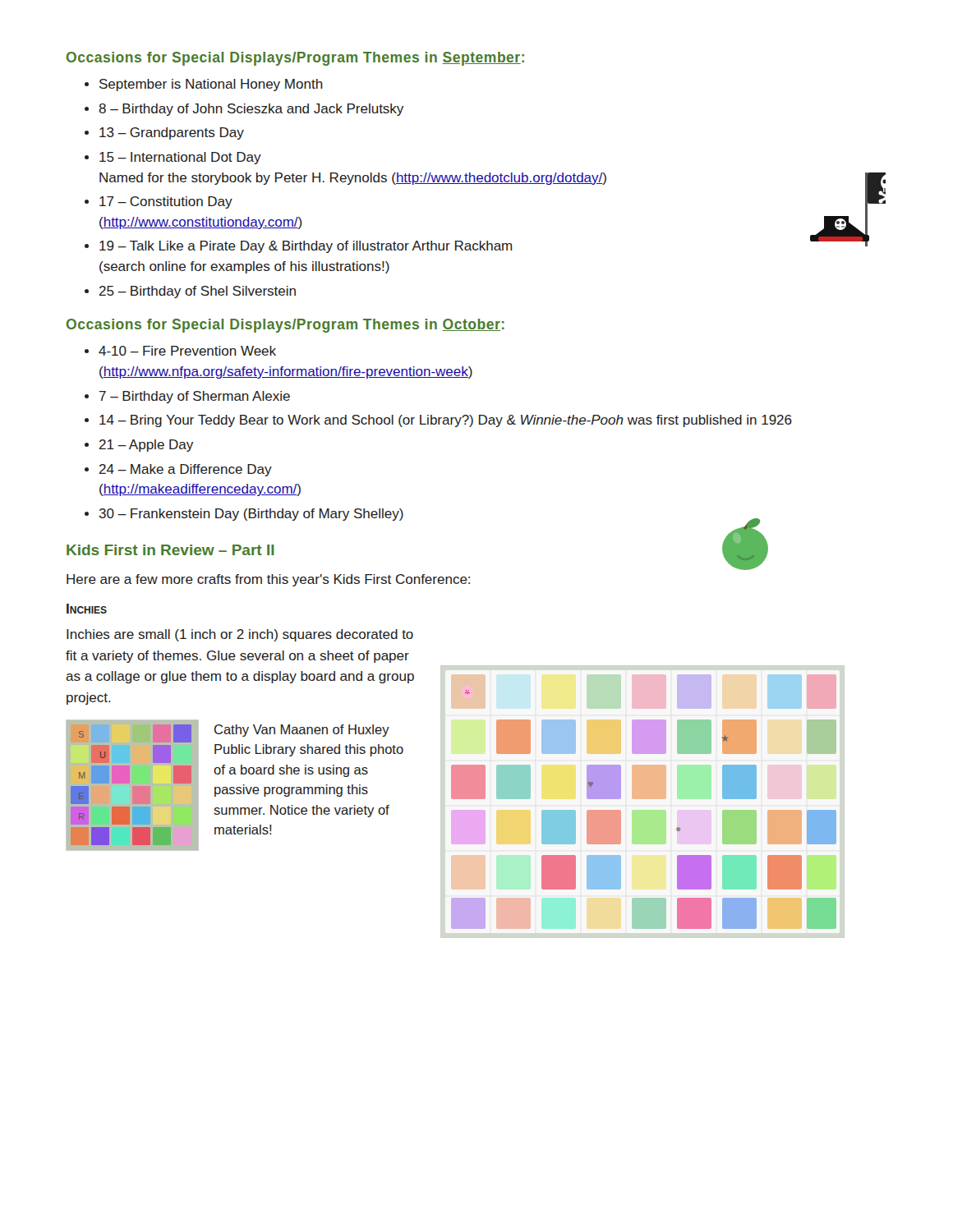
Task: Click the passage that begins "15 – International"
Action: tap(353, 167)
